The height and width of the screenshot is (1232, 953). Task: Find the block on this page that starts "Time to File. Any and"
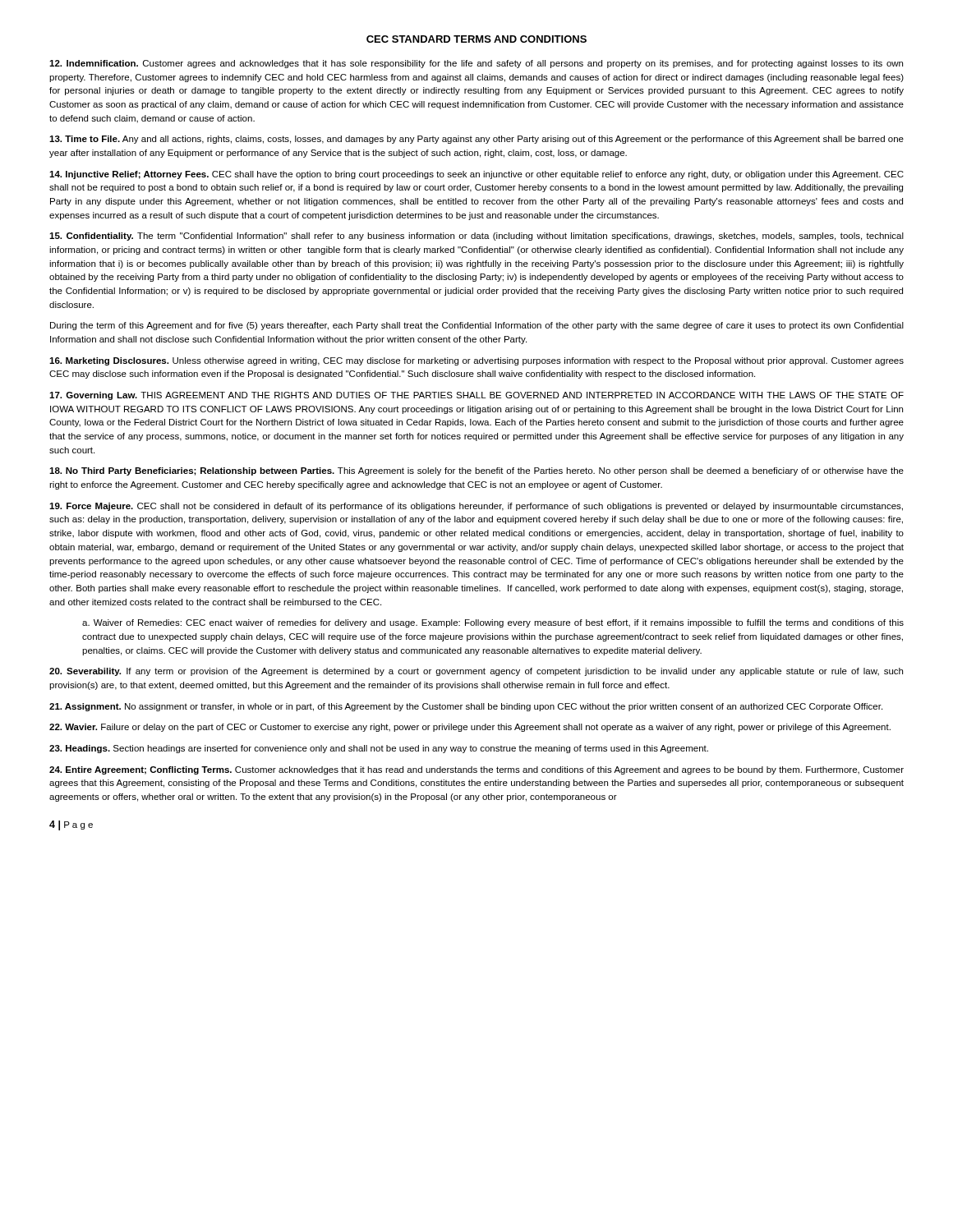(x=476, y=146)
